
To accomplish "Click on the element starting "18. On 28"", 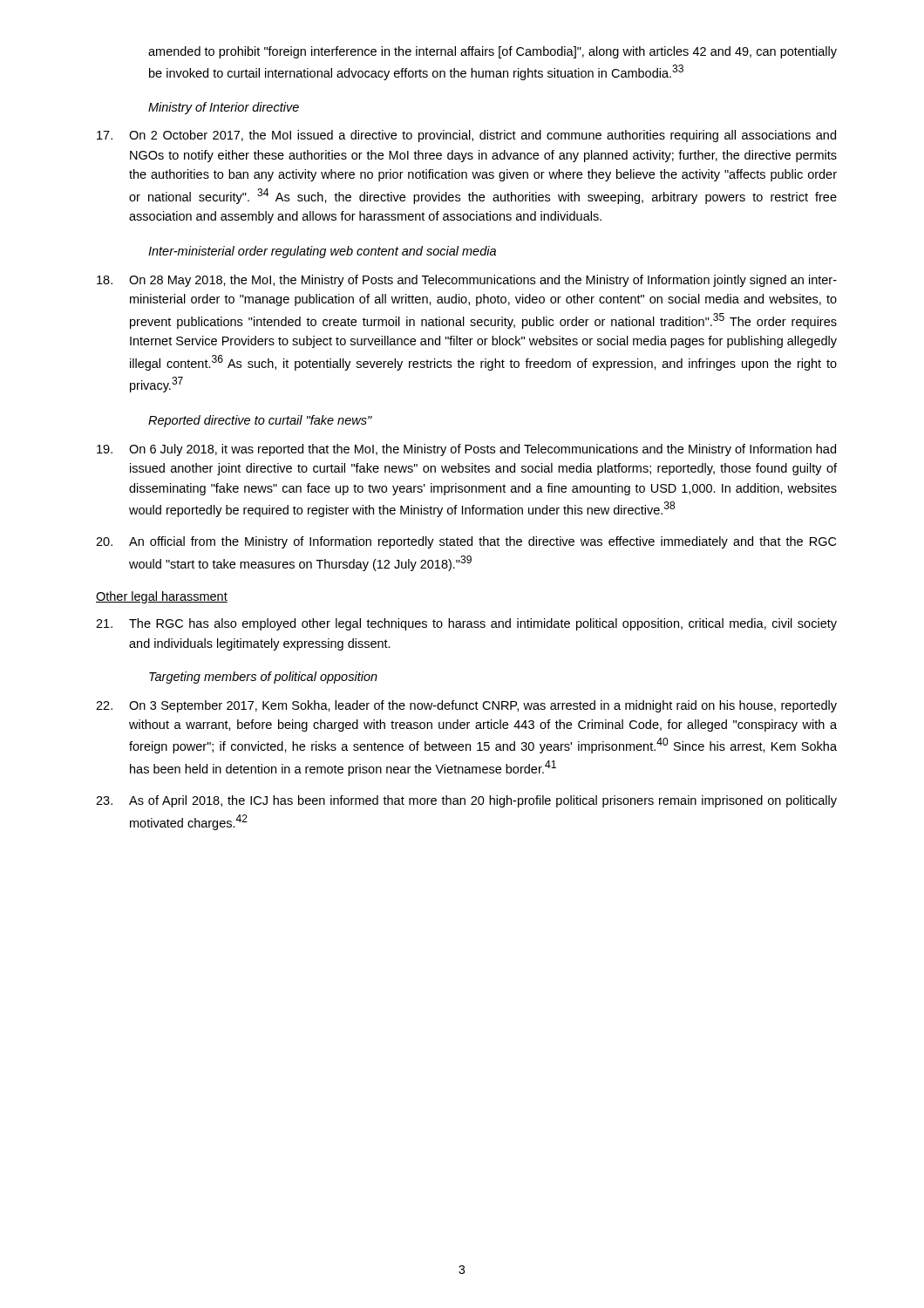I will click(x=466, y=333).
